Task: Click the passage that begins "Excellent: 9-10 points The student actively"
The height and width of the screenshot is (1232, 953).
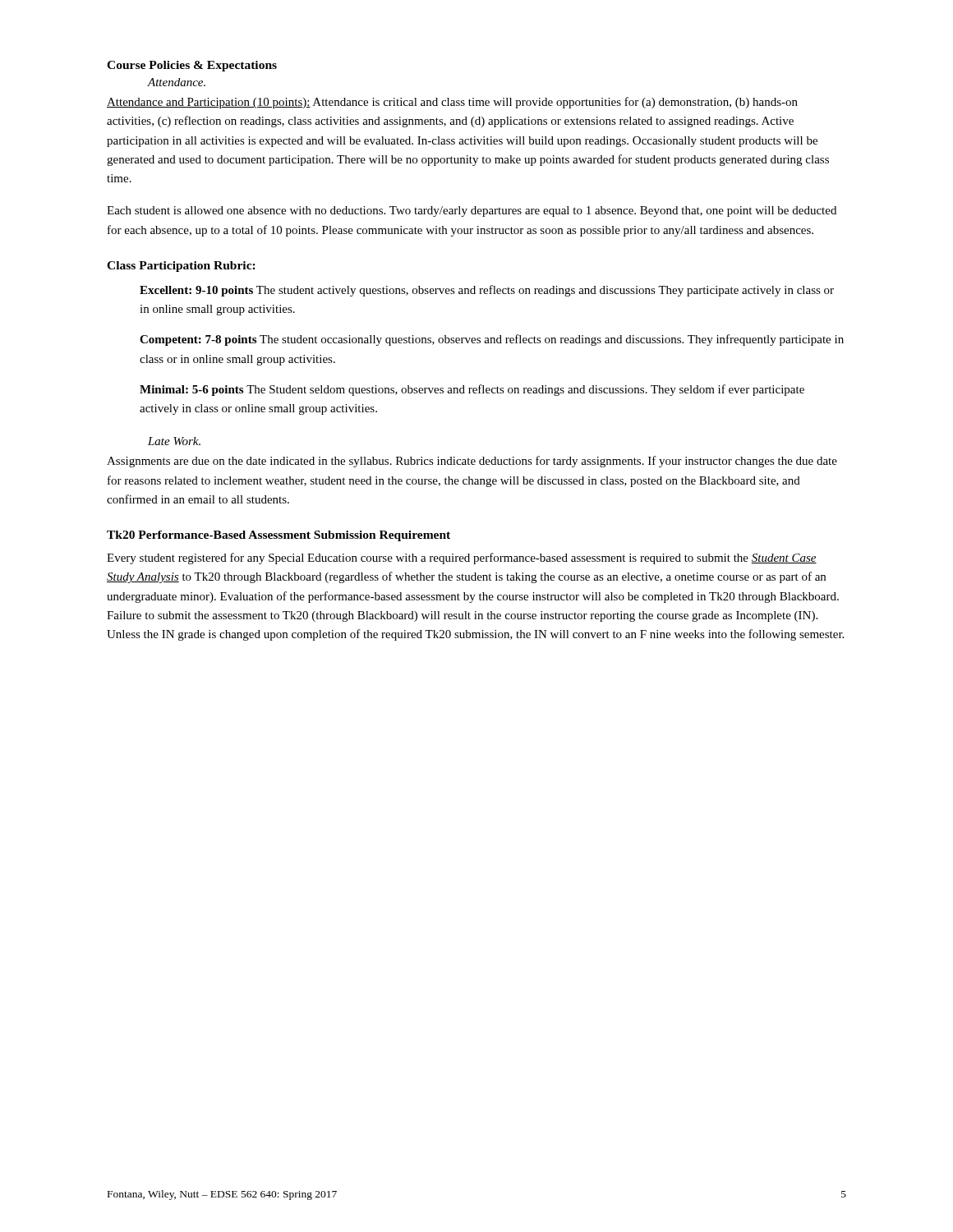Action: point(487,299)
